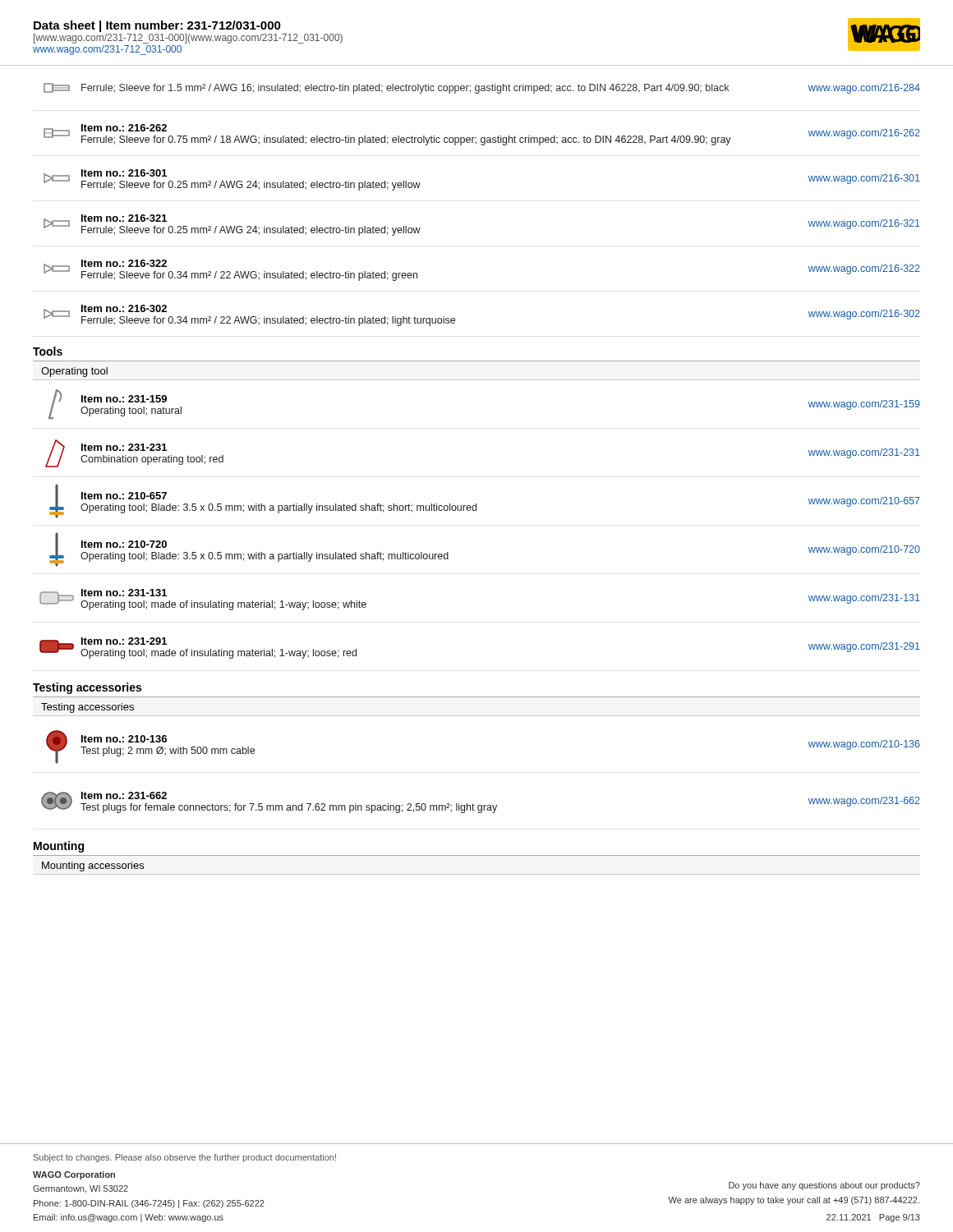Screen dimensions: 1232x953
Task: Click on the list item containing "Item no.: 210-657"
Action: (x=476, y=501)
